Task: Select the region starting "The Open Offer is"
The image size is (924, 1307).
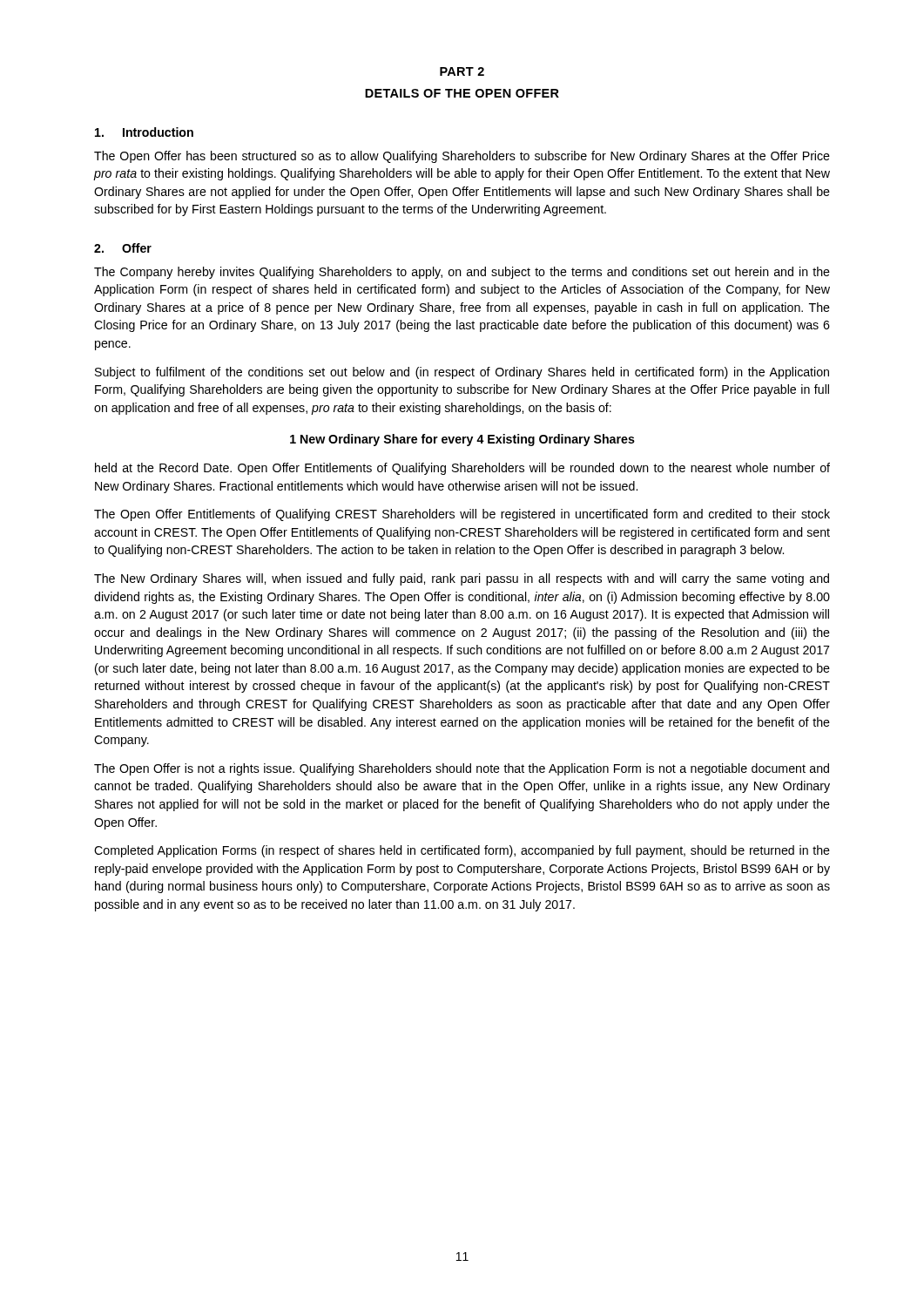Action: (462, 796)
